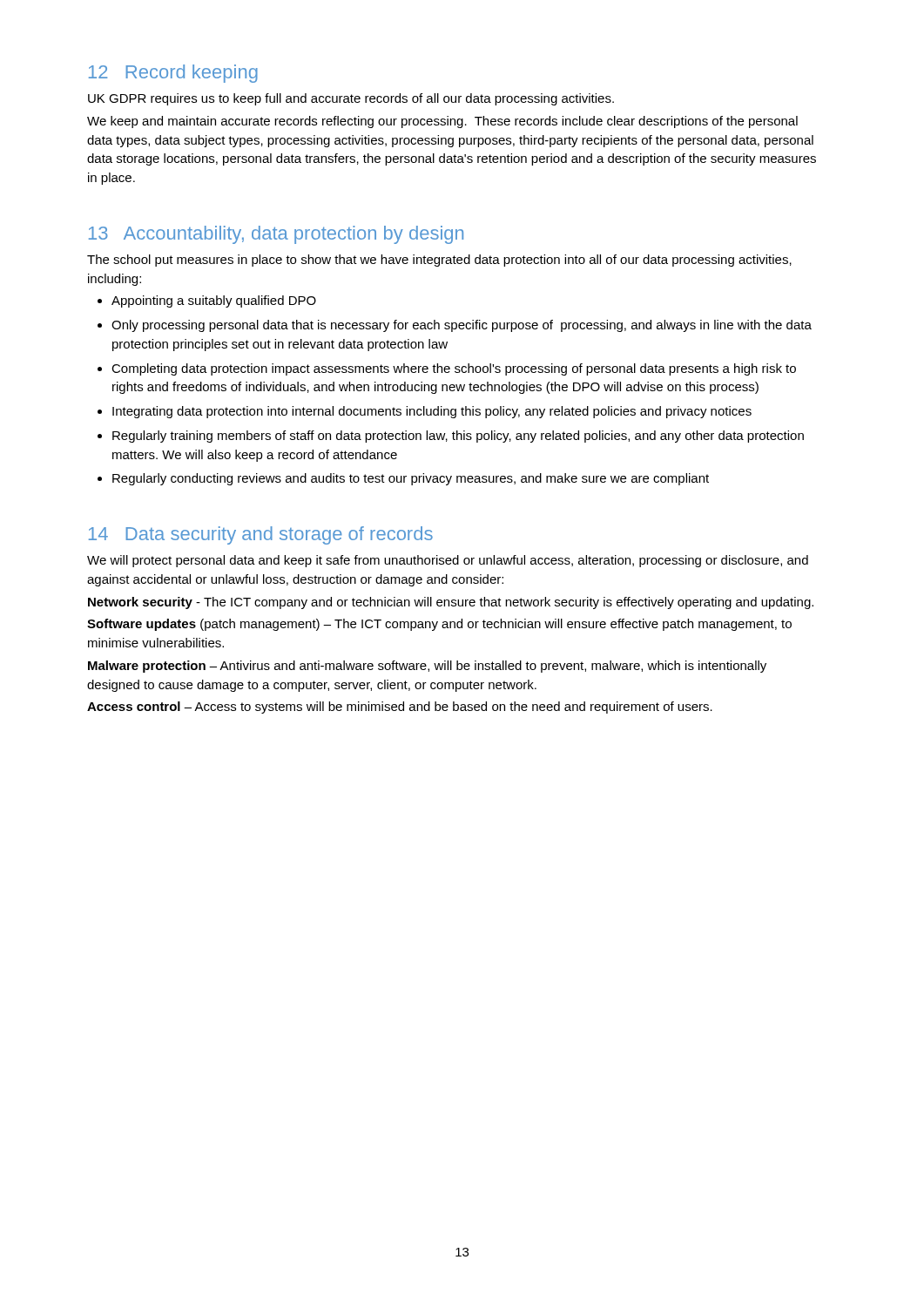Point to the block beginning "We will protect personal"
Screen dimensions: 1307x924
(453, 570)
